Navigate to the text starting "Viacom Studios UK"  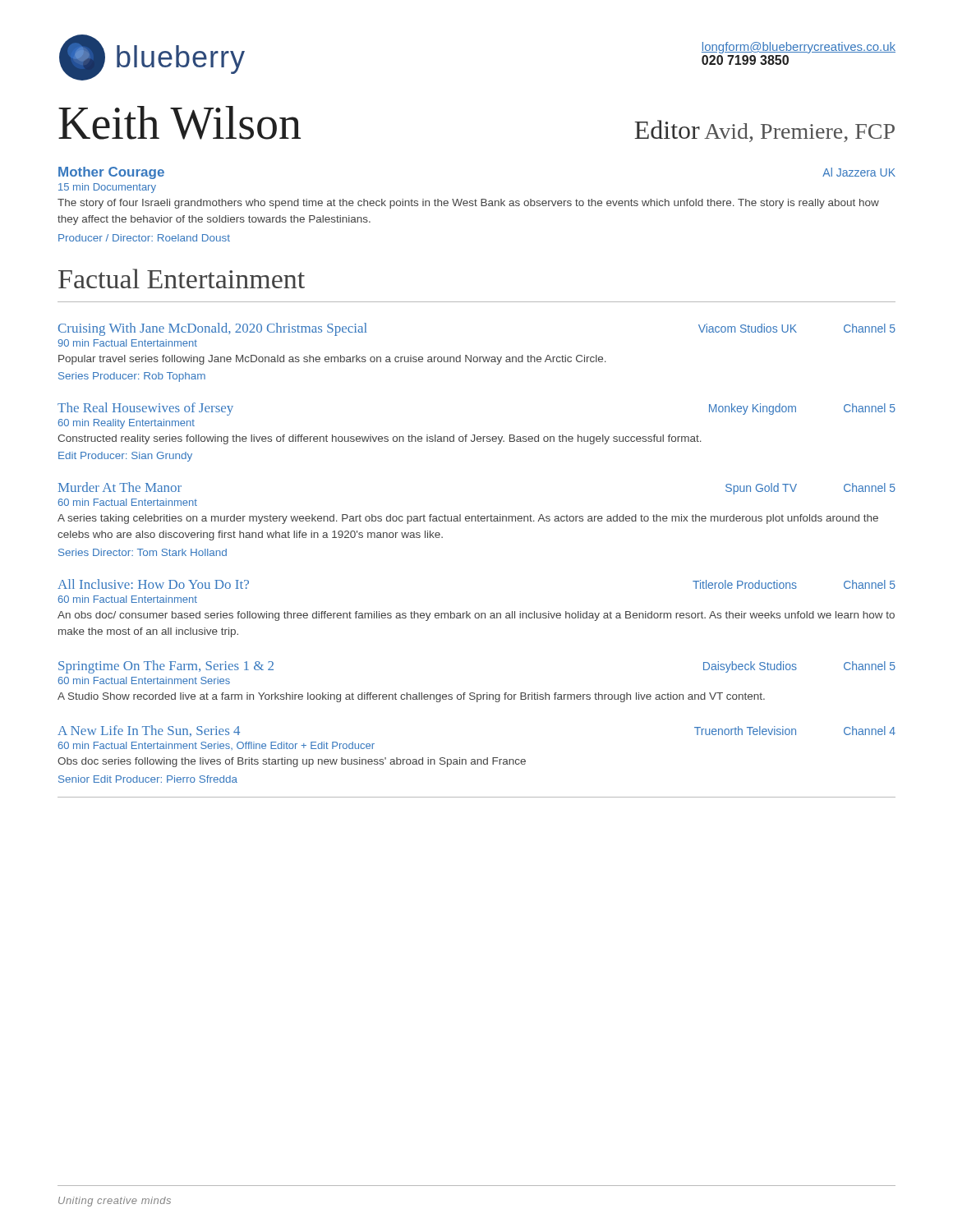tap(747, 328)
